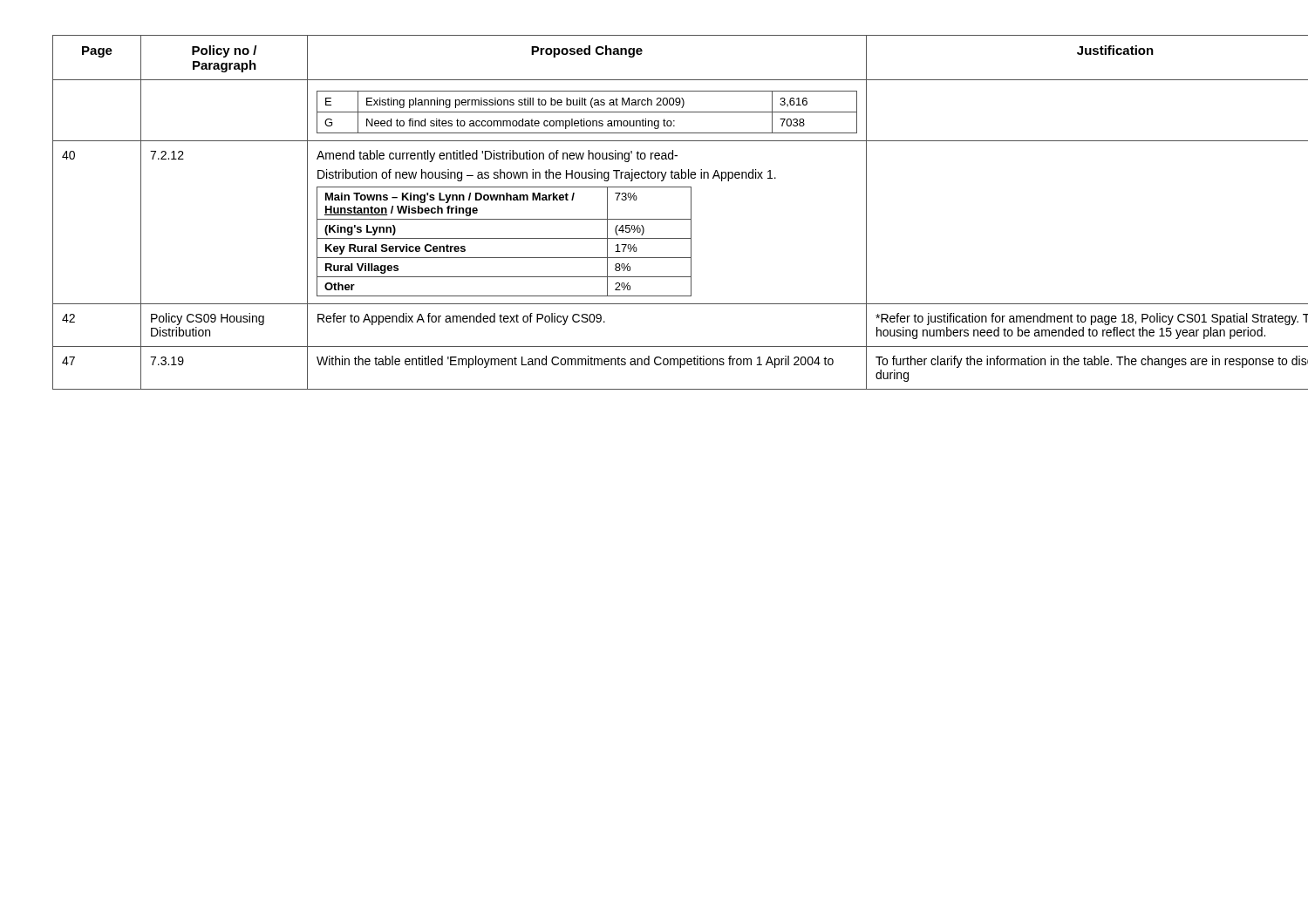Click on the table containing "Policy no /"
This screenshot has height=924, width=1308.
tap(654, 212)
